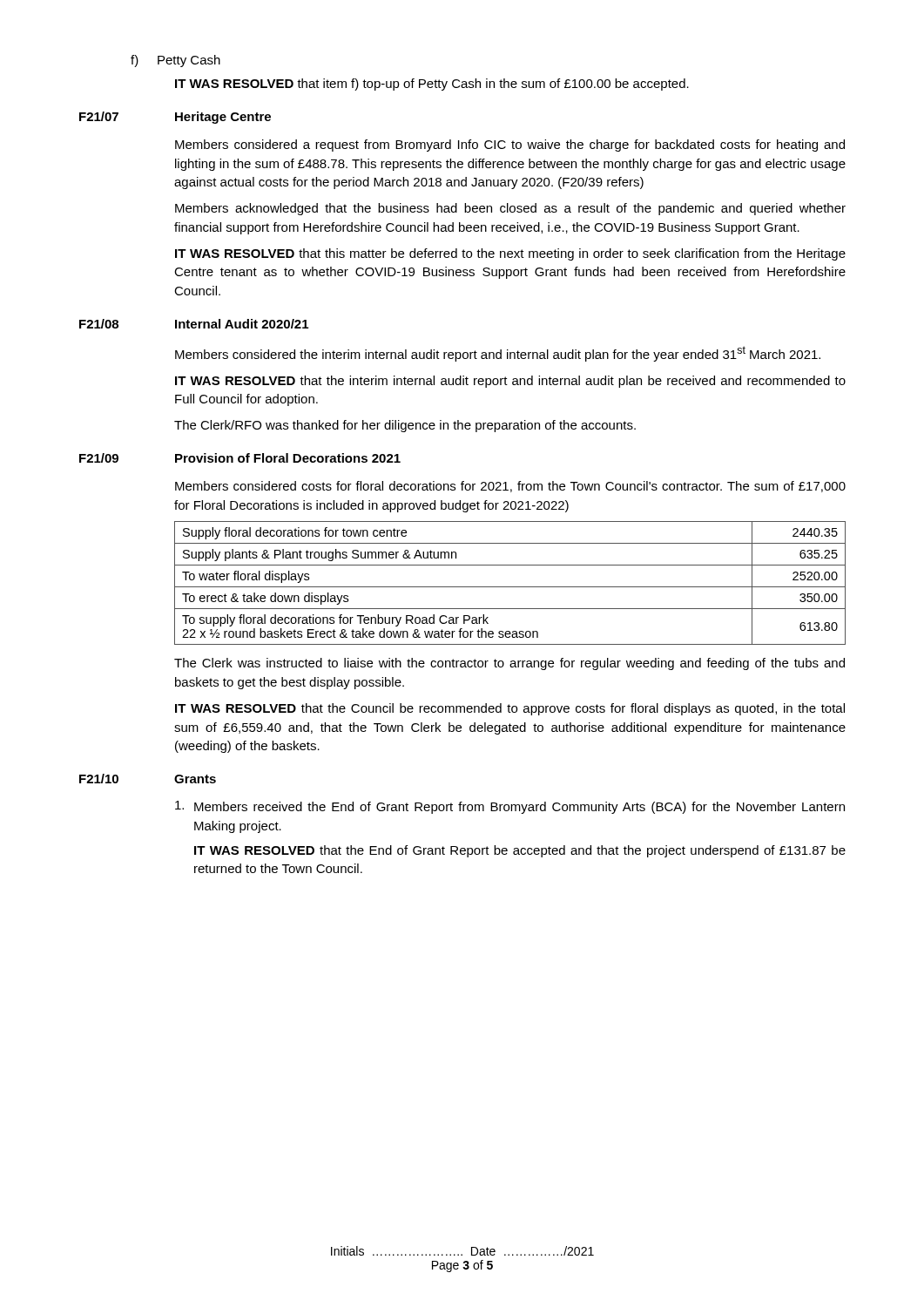This screenshot has height=1307, width=924.
Task: Navigate to the text block starting "IT WAS RESOLVED that this matter be"
Action: (510, 272)
